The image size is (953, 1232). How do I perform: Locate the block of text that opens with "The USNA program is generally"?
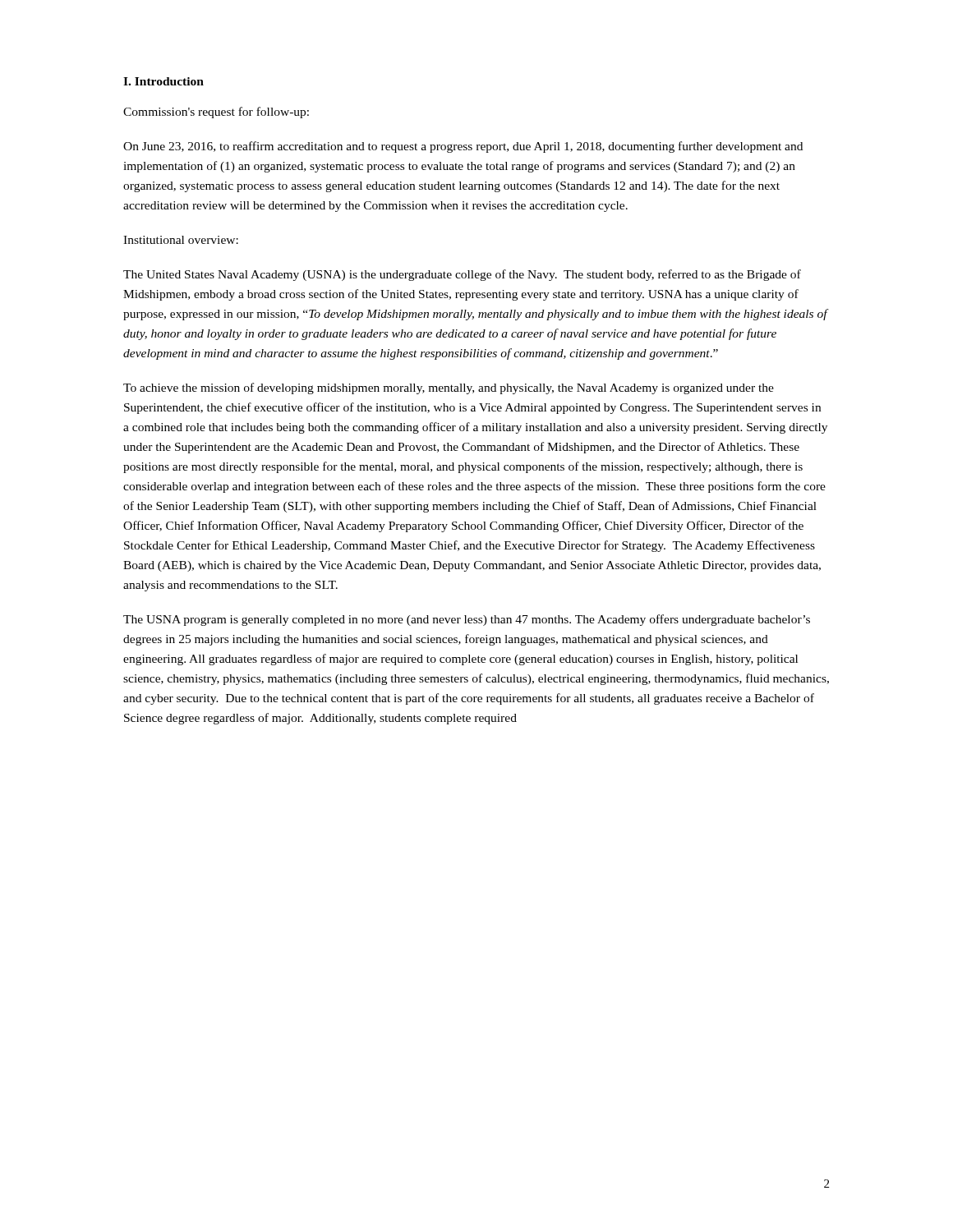click(476, 668)
